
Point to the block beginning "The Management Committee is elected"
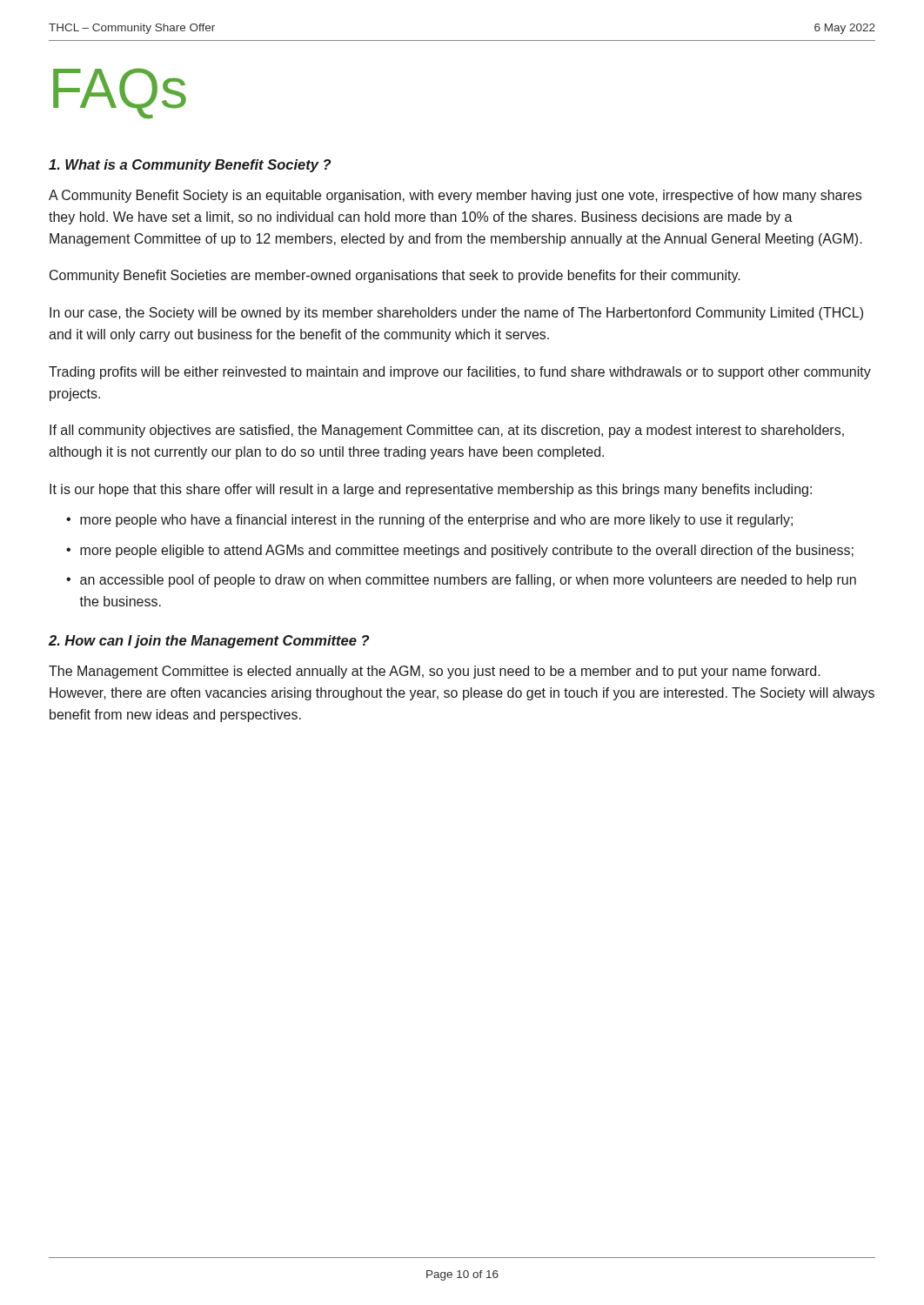[x=462, y=693]
